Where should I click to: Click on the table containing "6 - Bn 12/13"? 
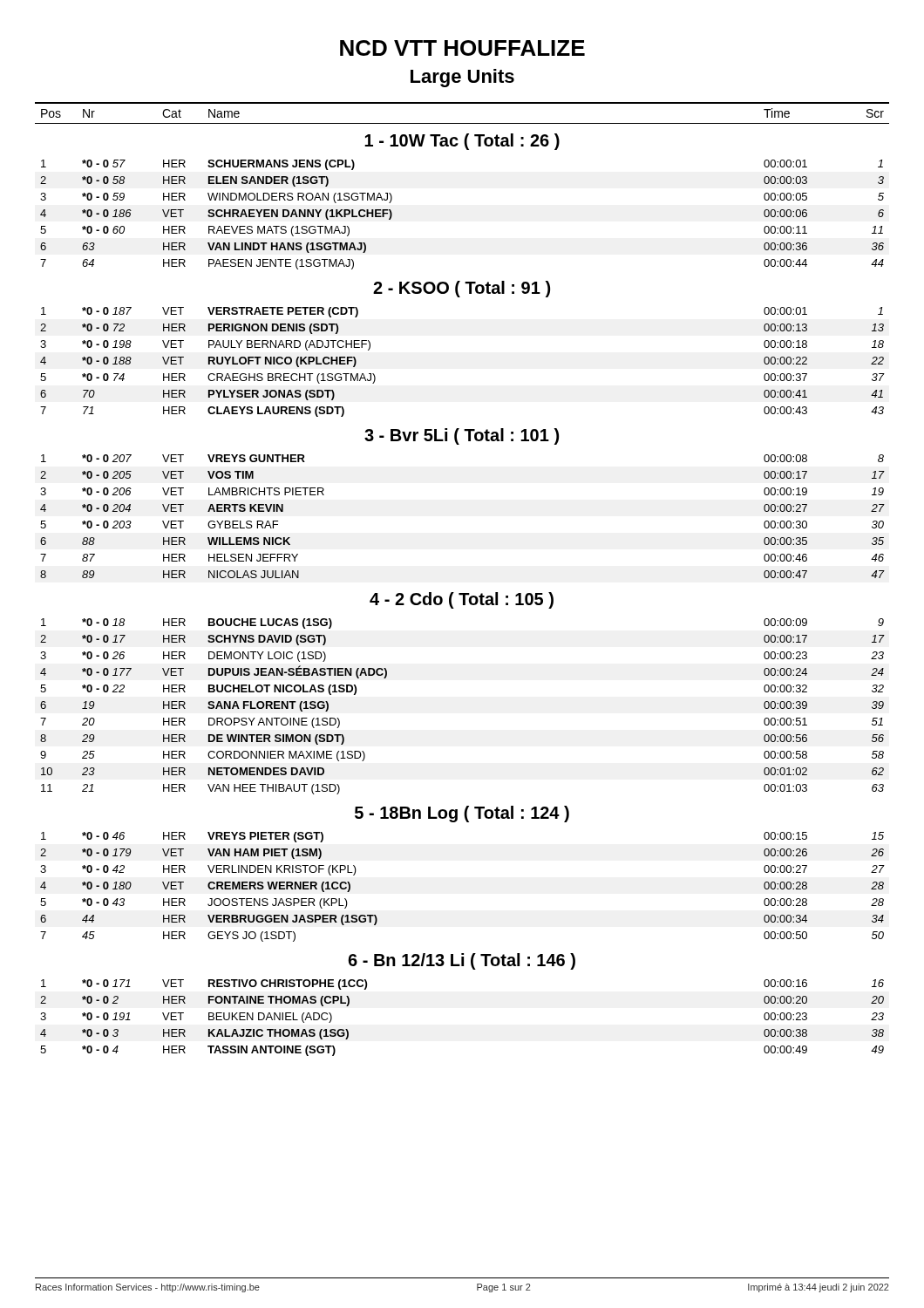tap(462, 580)
